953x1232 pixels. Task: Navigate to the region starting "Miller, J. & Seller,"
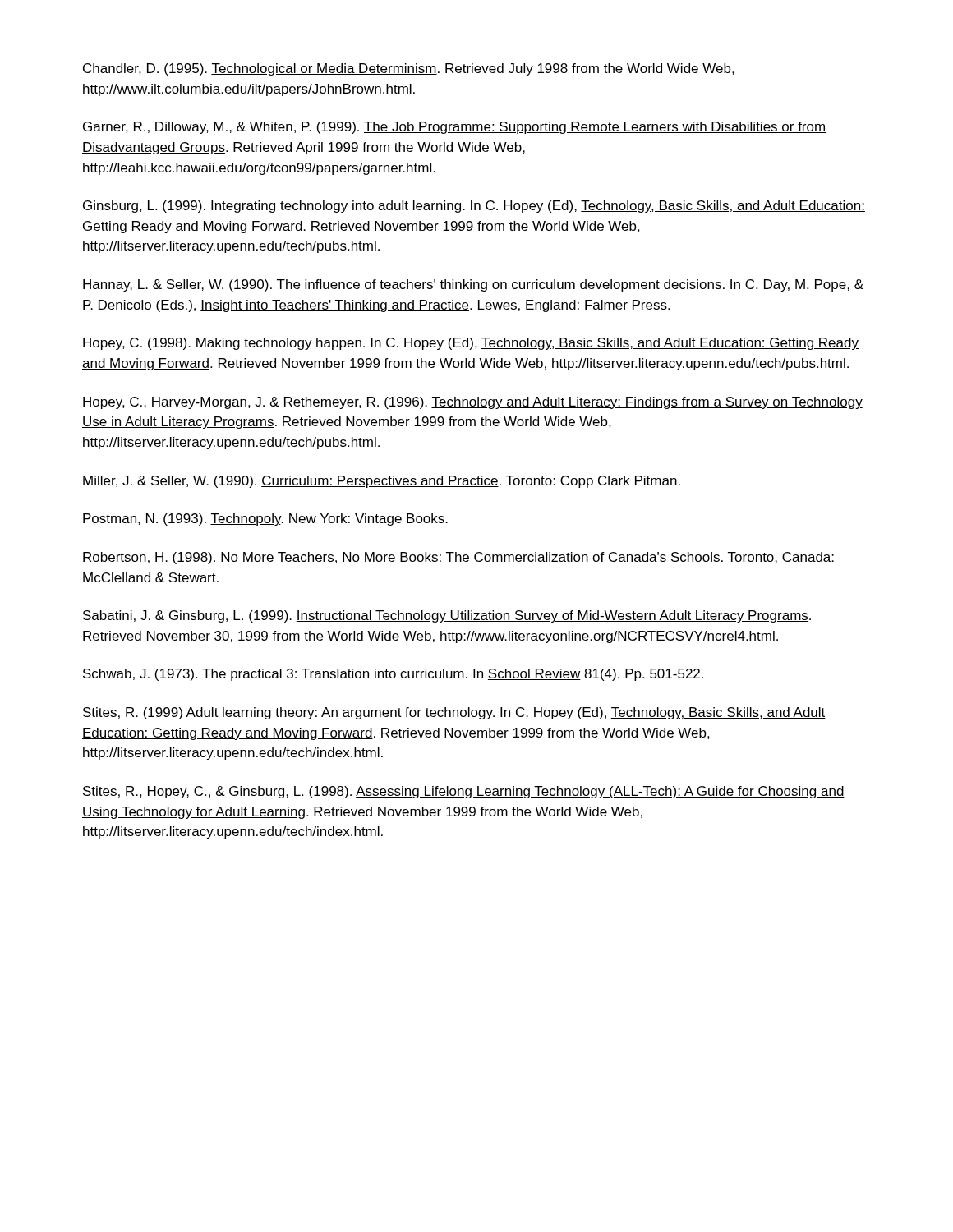382,481
